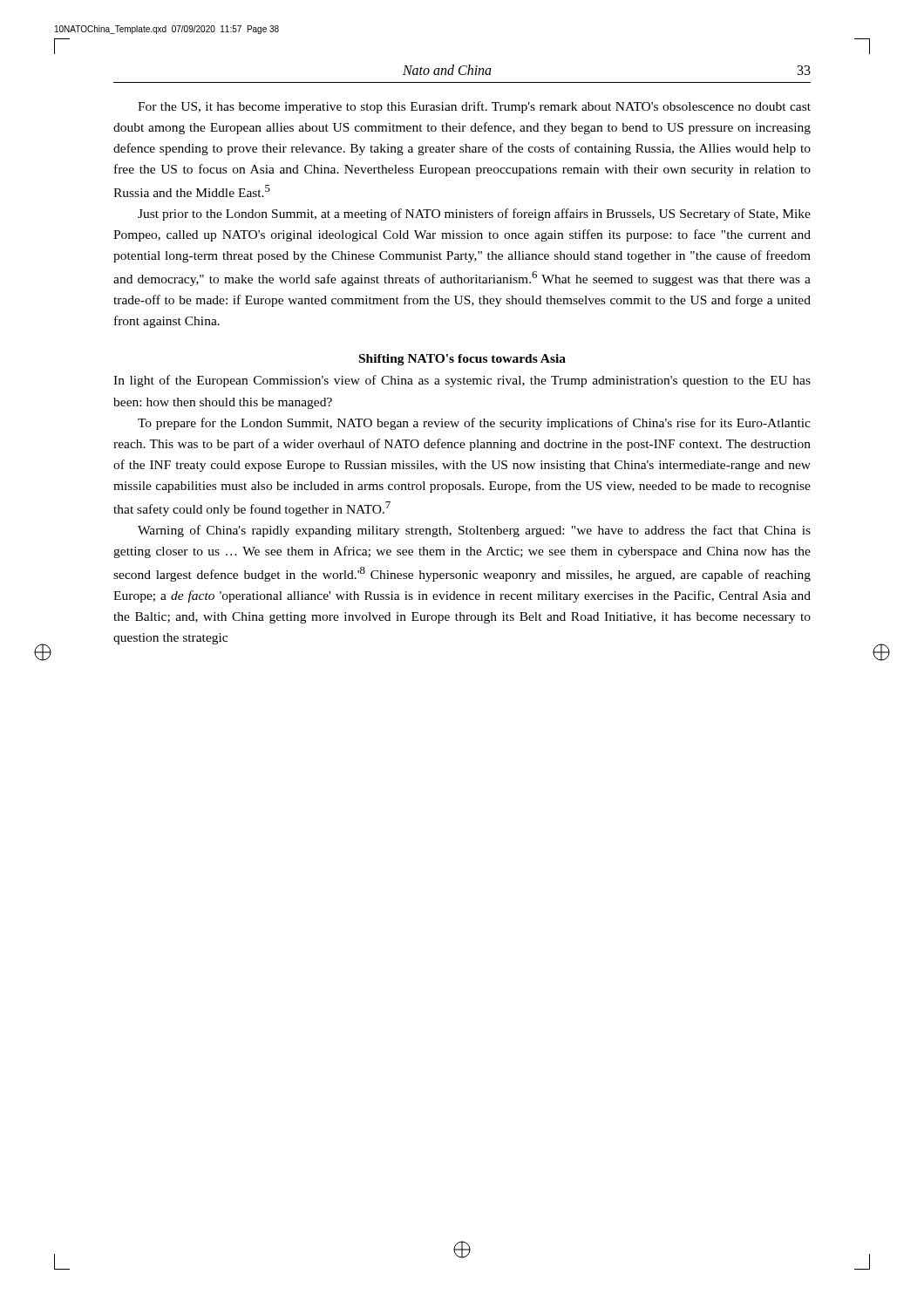Click on the block starting "In light of the European Commission's"
This screenshot has height=1308, width=924.
[x=462, y=391]
